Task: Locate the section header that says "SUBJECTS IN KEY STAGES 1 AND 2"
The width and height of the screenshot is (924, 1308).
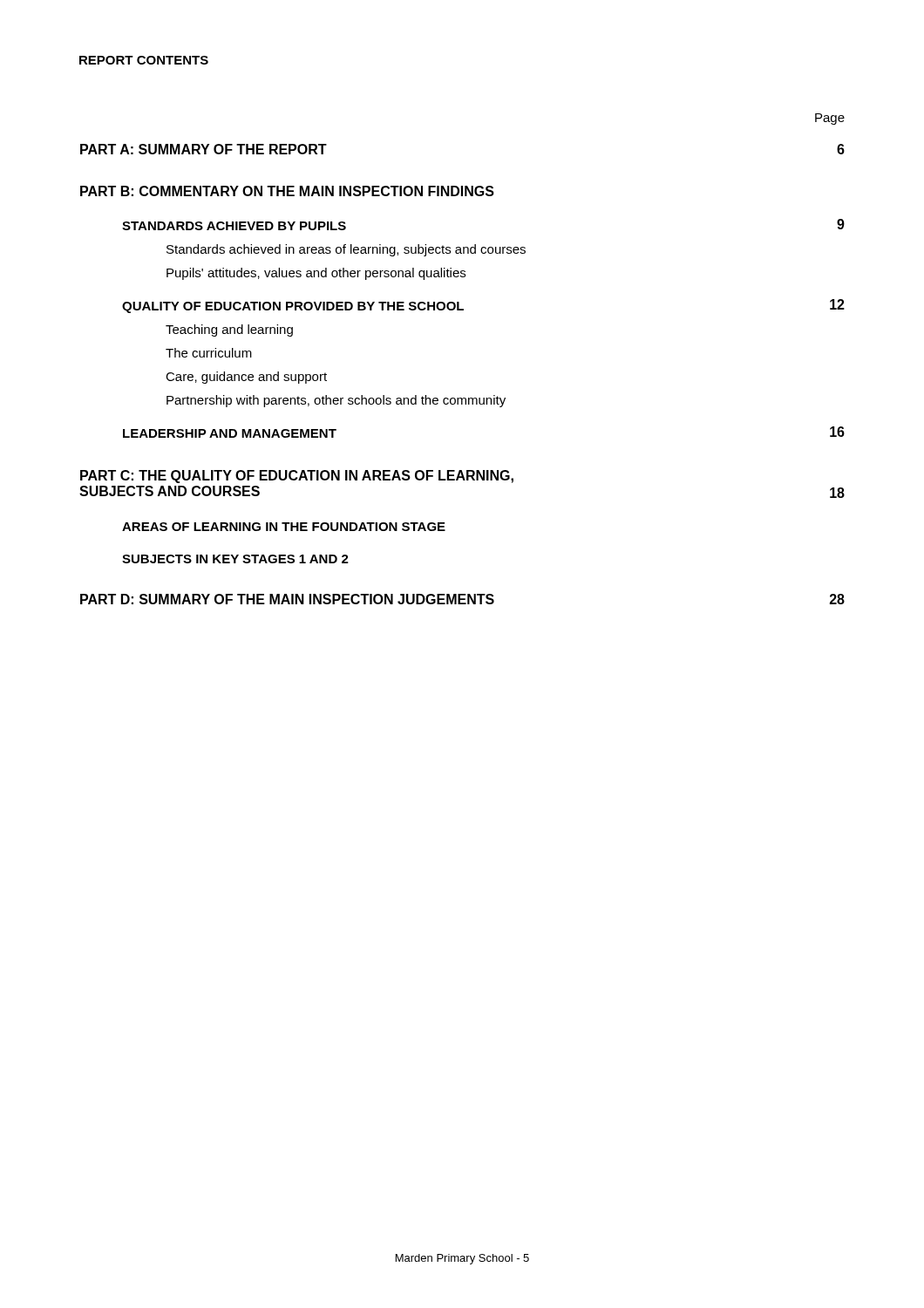Action: (235, 559)
